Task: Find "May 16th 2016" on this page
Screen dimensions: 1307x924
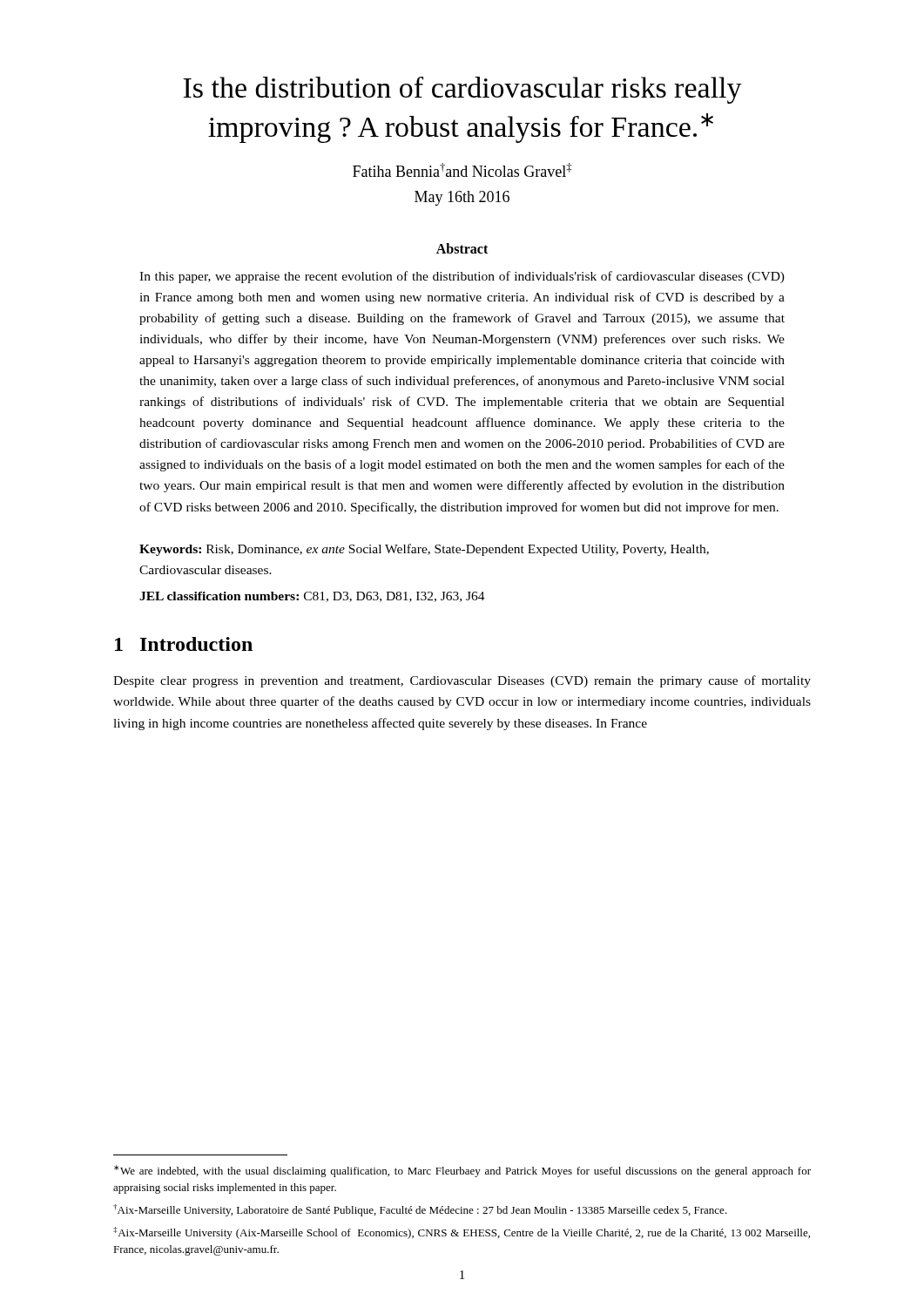Action: (462, 197)
